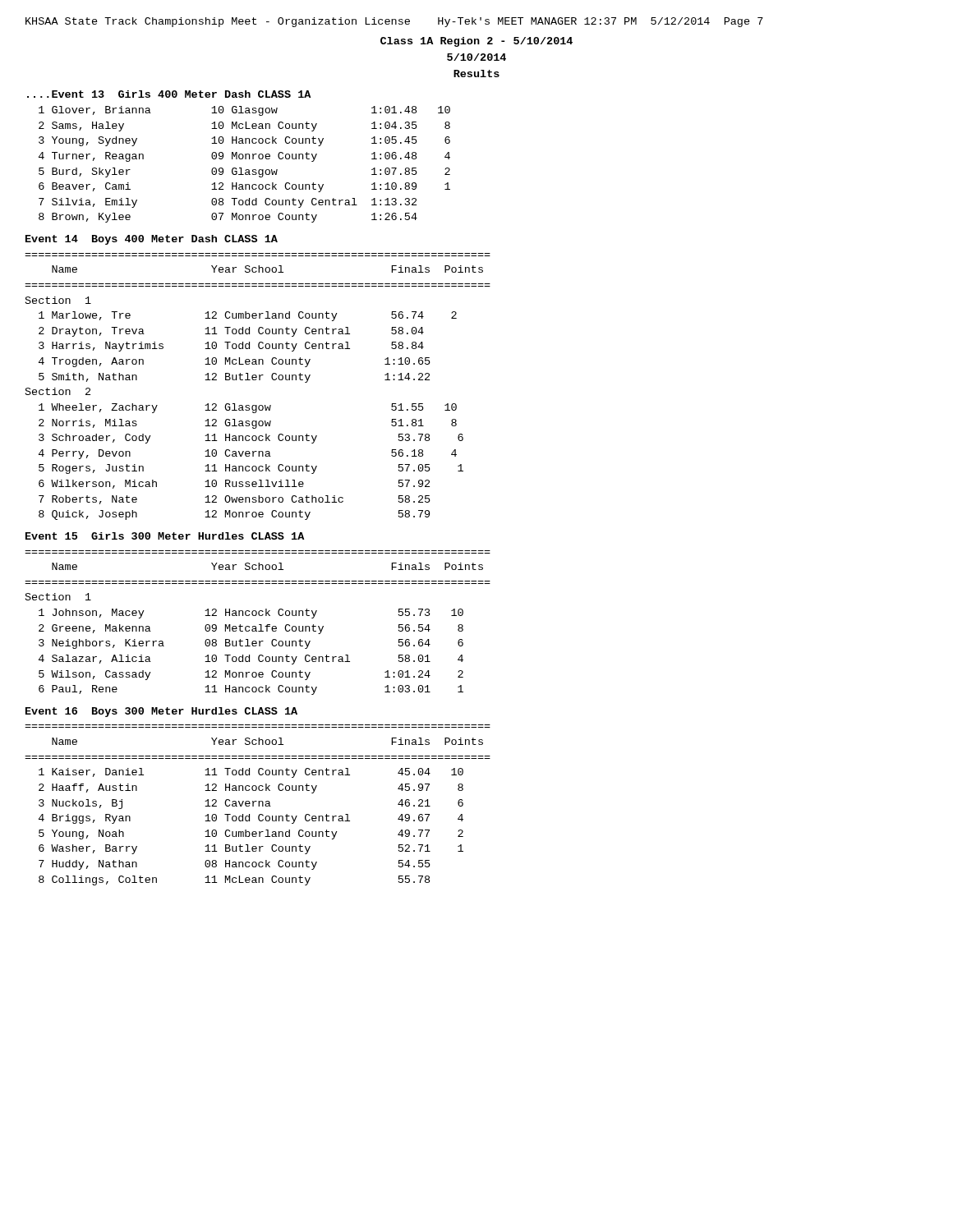Click on the passage starting "Class 1A Region 2 - 5/10/2014 5/10/2014"
Image resolution: width=953 pixels, height=1232 pixels.
(x=476, y=58)
